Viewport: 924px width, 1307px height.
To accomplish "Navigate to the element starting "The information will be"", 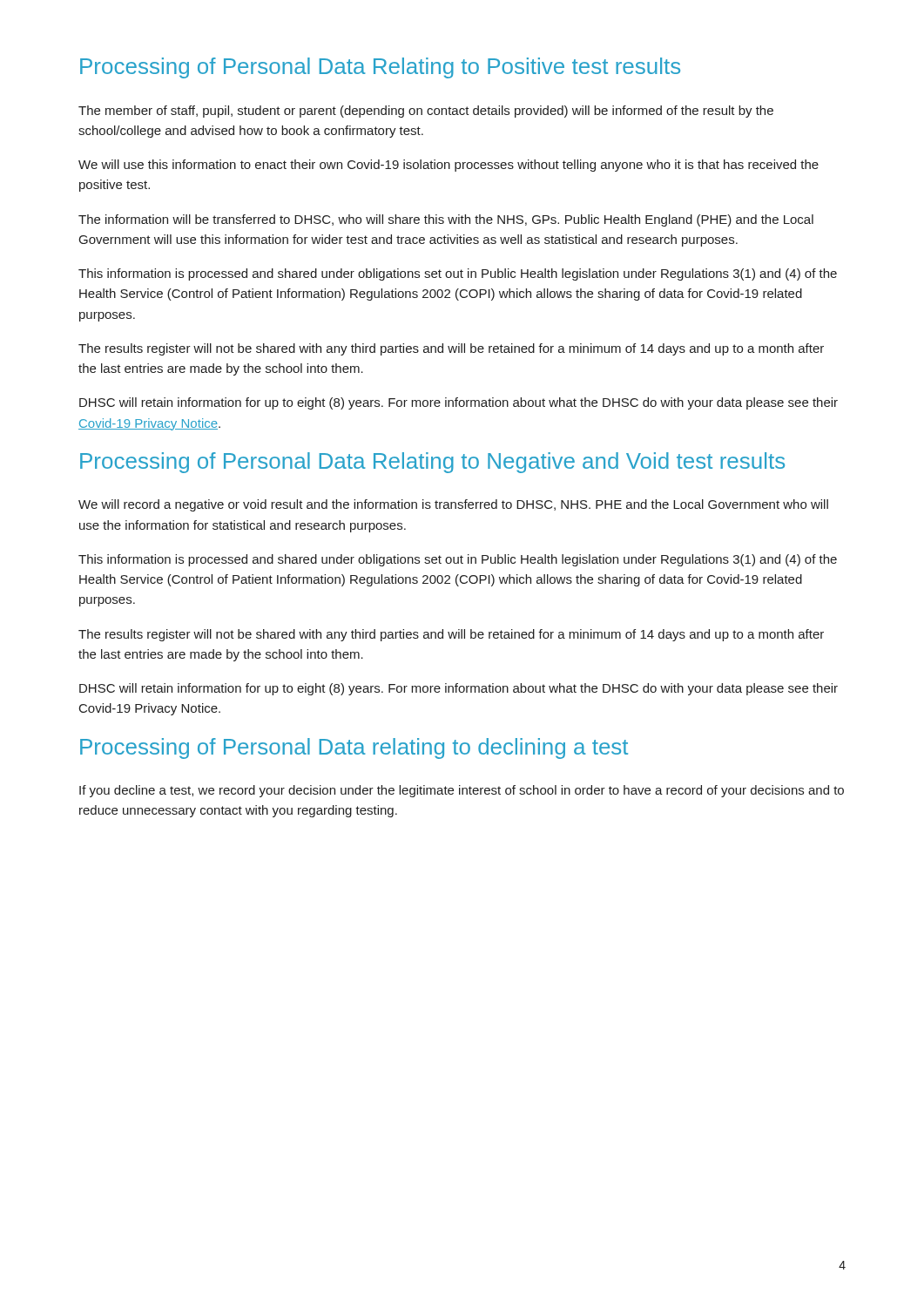I will pos(446,229).
